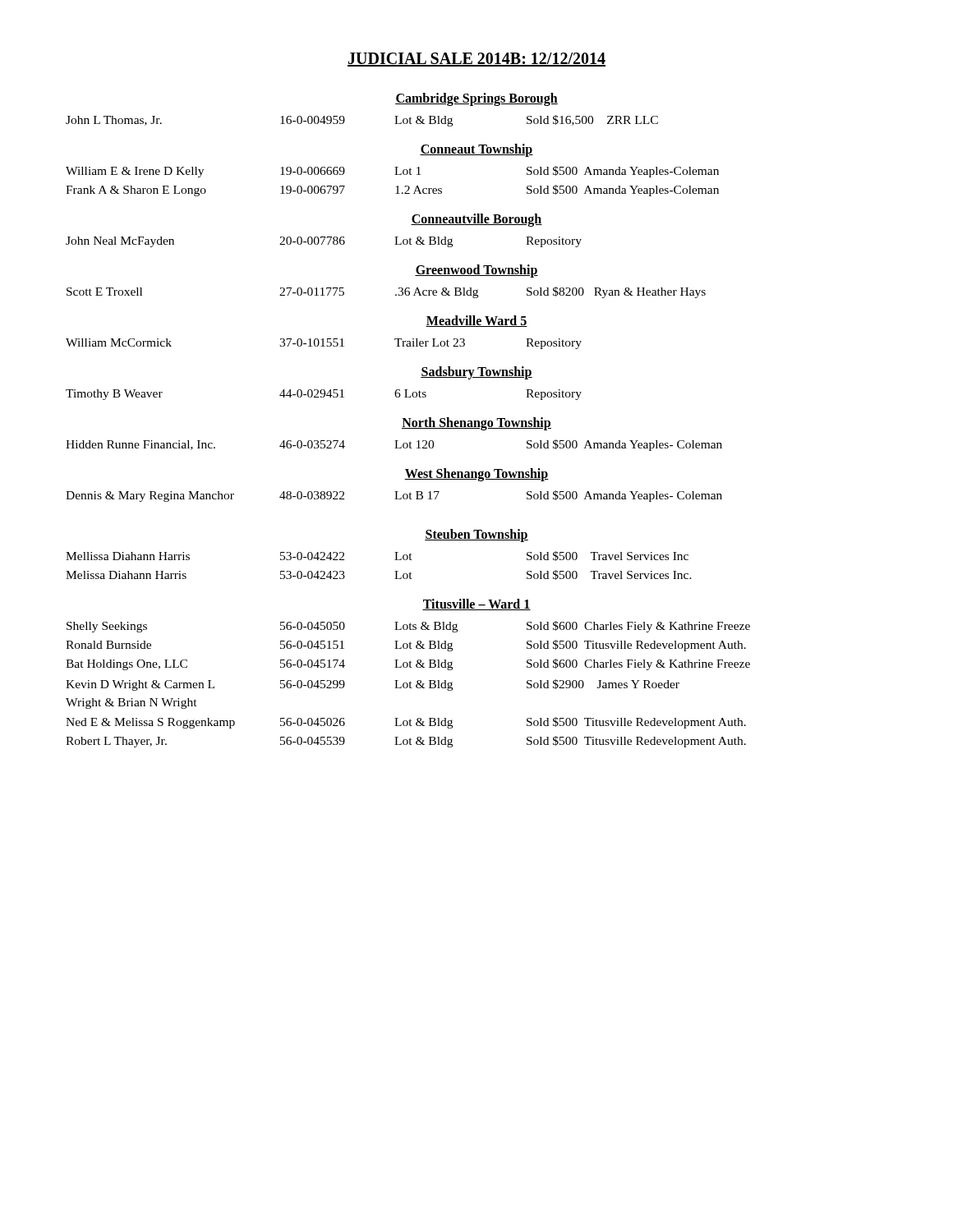This screenshot has width=953, height=1232.
Task: Find the text block containing "William E & Irene D"
Action: tap(392, 172)
